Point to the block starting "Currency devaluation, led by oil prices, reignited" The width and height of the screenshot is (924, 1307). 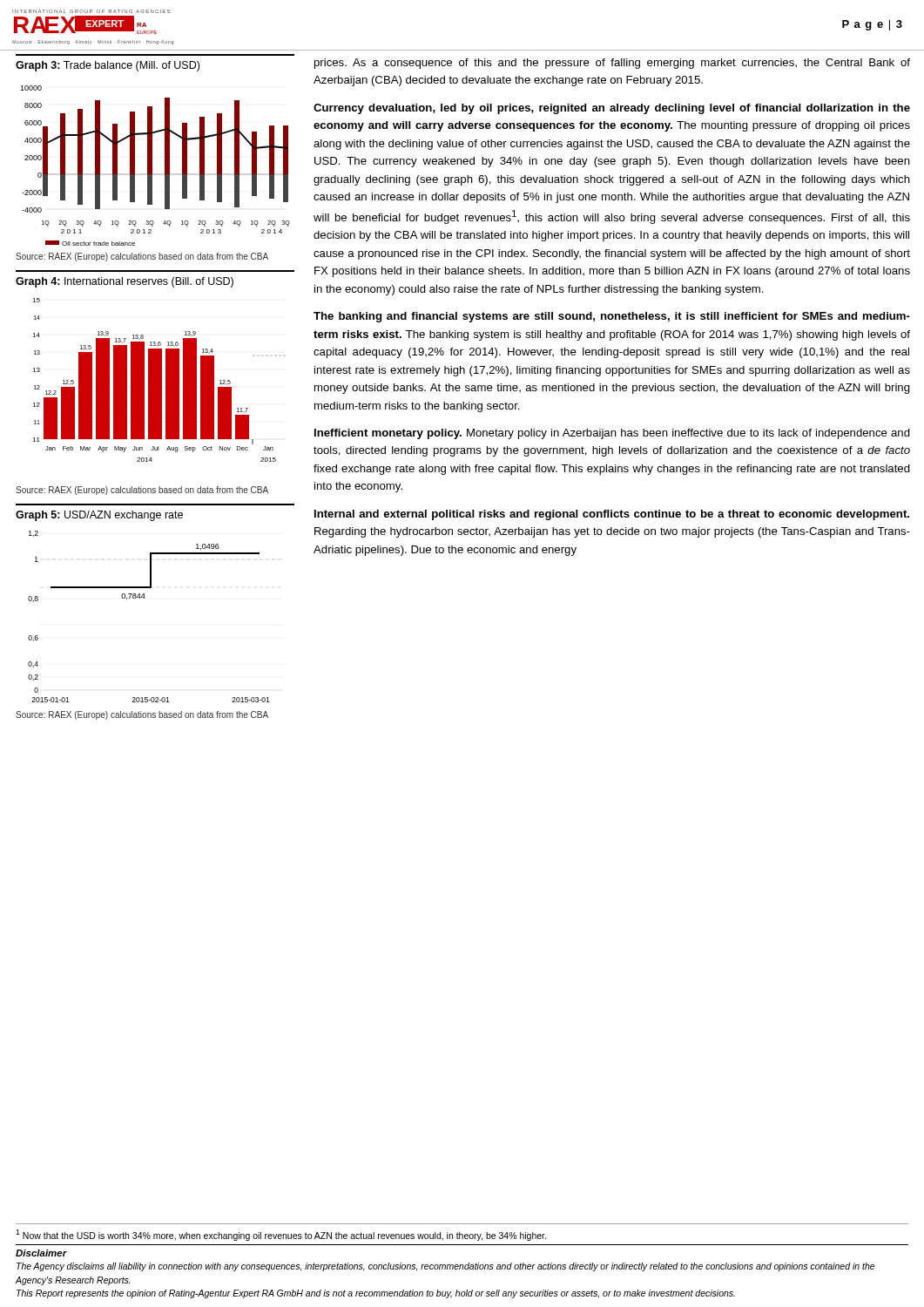(612, 198)
